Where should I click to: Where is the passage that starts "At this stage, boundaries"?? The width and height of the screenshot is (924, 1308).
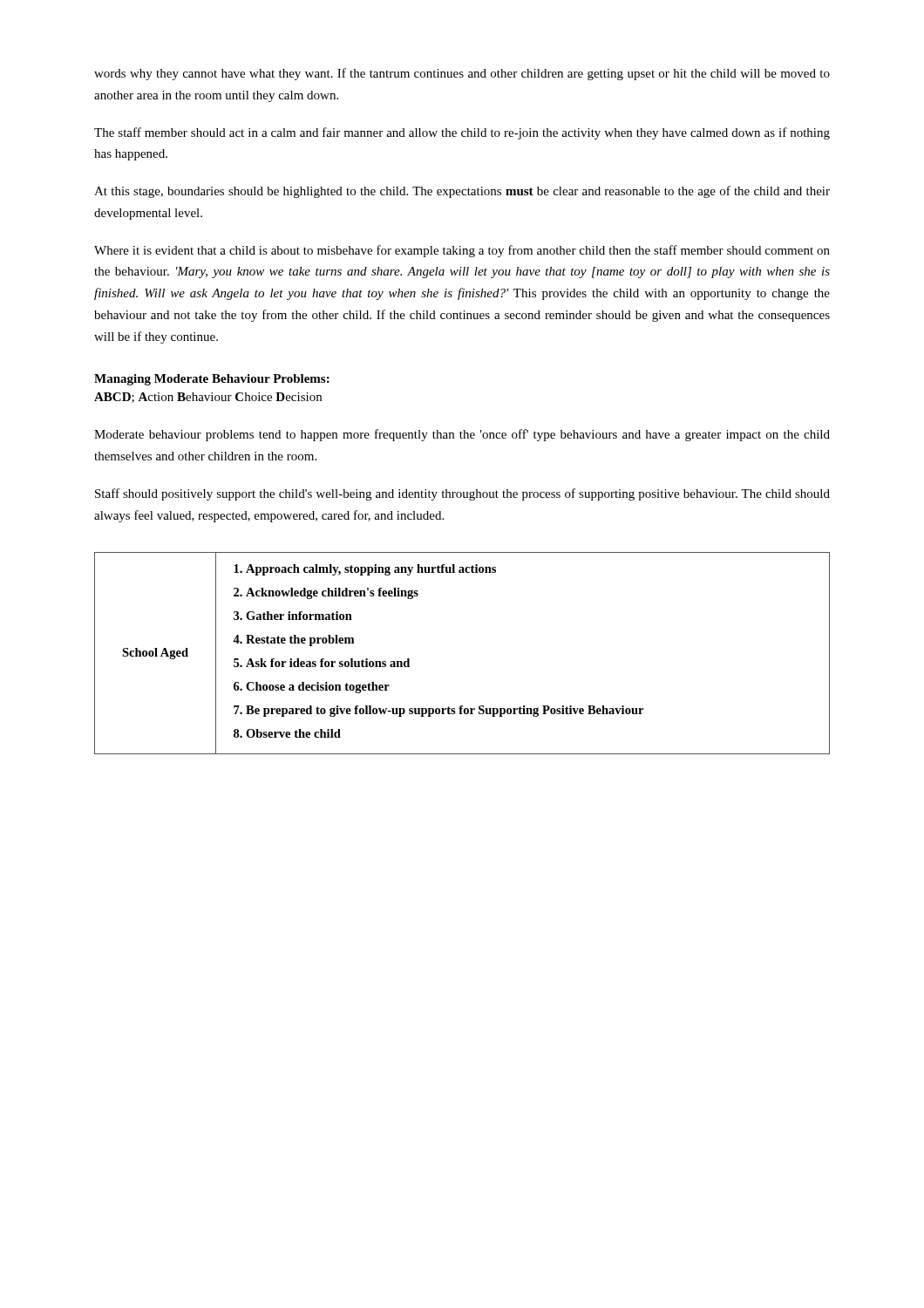[462, 202]
